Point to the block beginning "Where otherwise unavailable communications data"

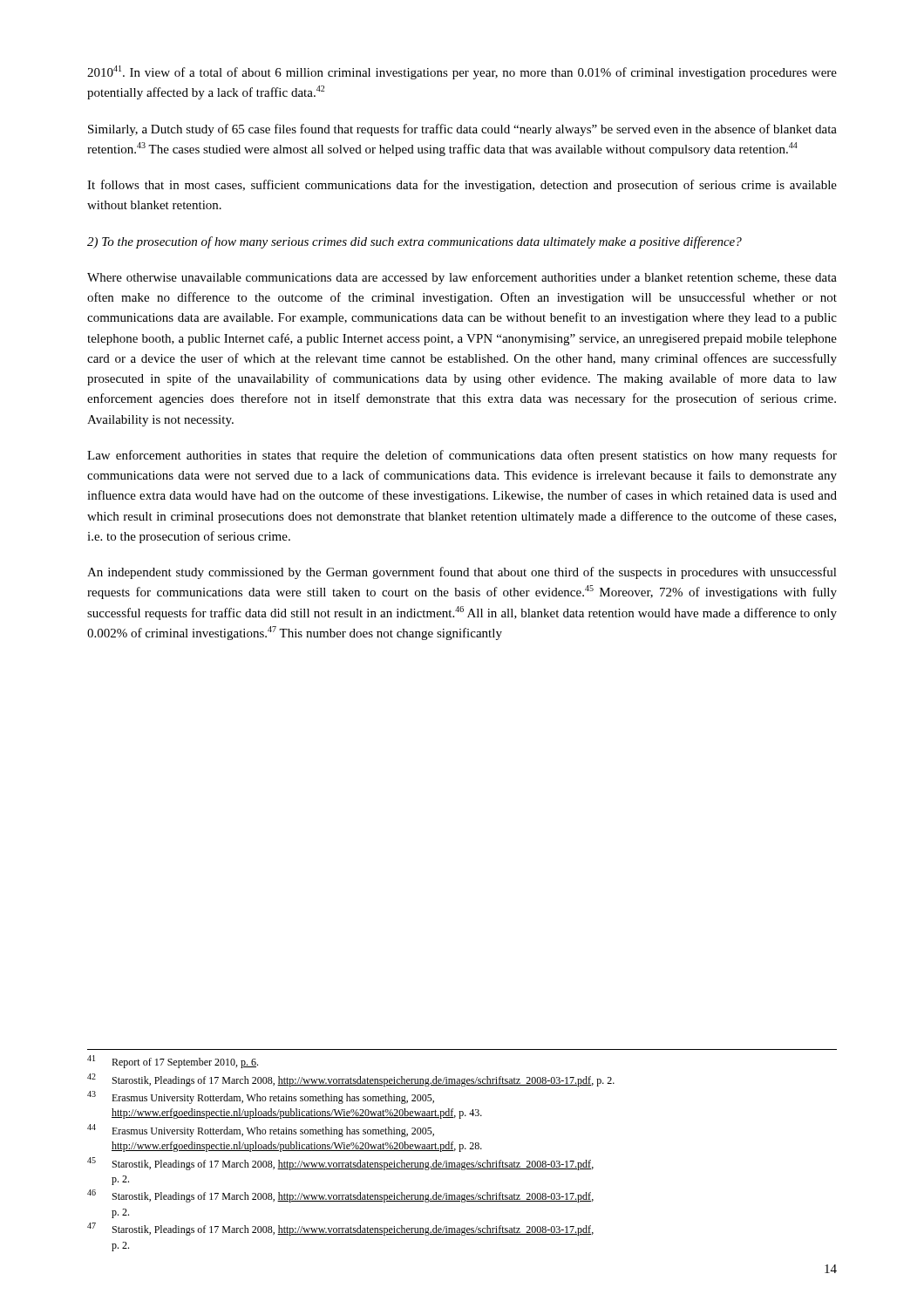[462, 348]
